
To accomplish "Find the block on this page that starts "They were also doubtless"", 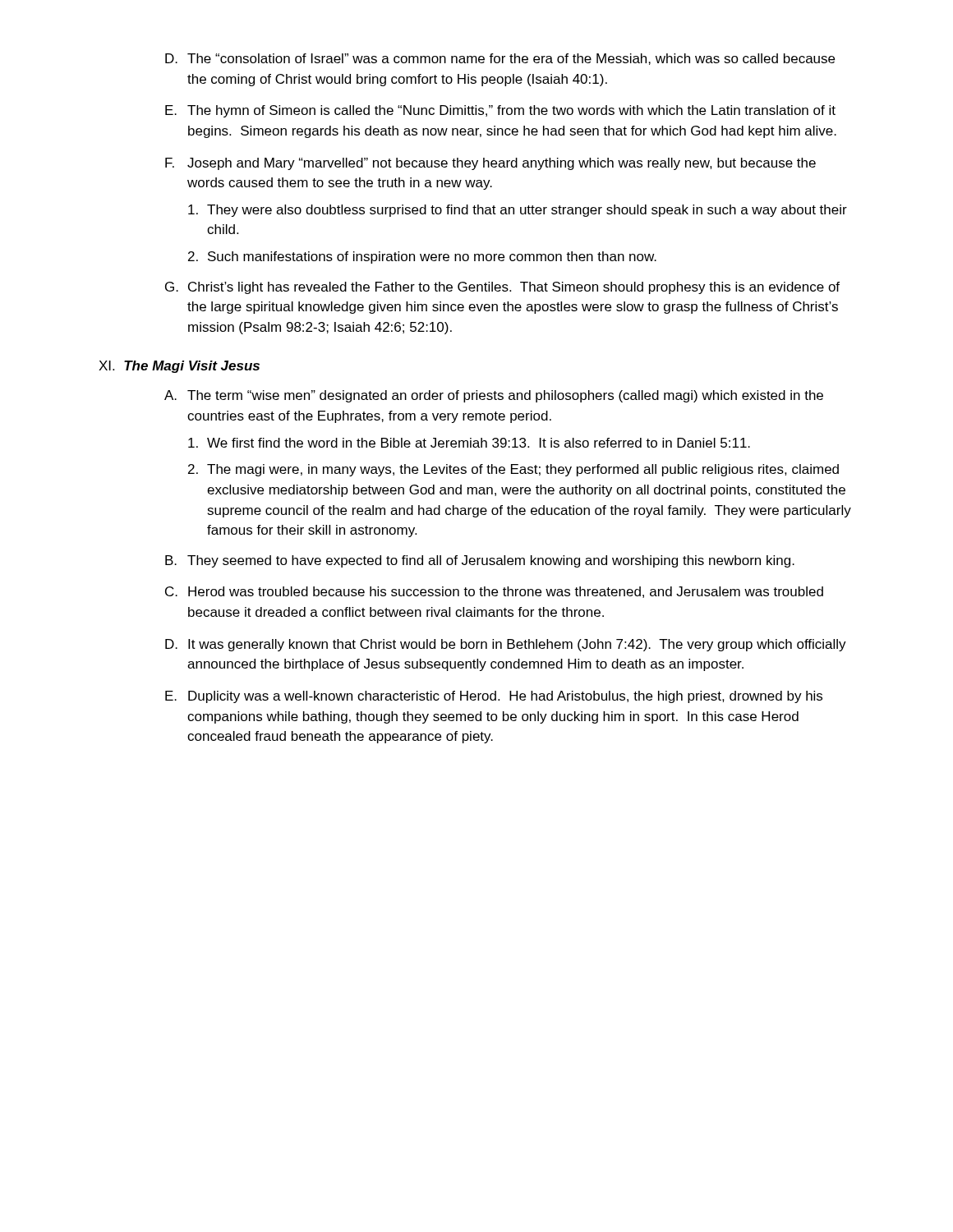I will tap(521, 221).
